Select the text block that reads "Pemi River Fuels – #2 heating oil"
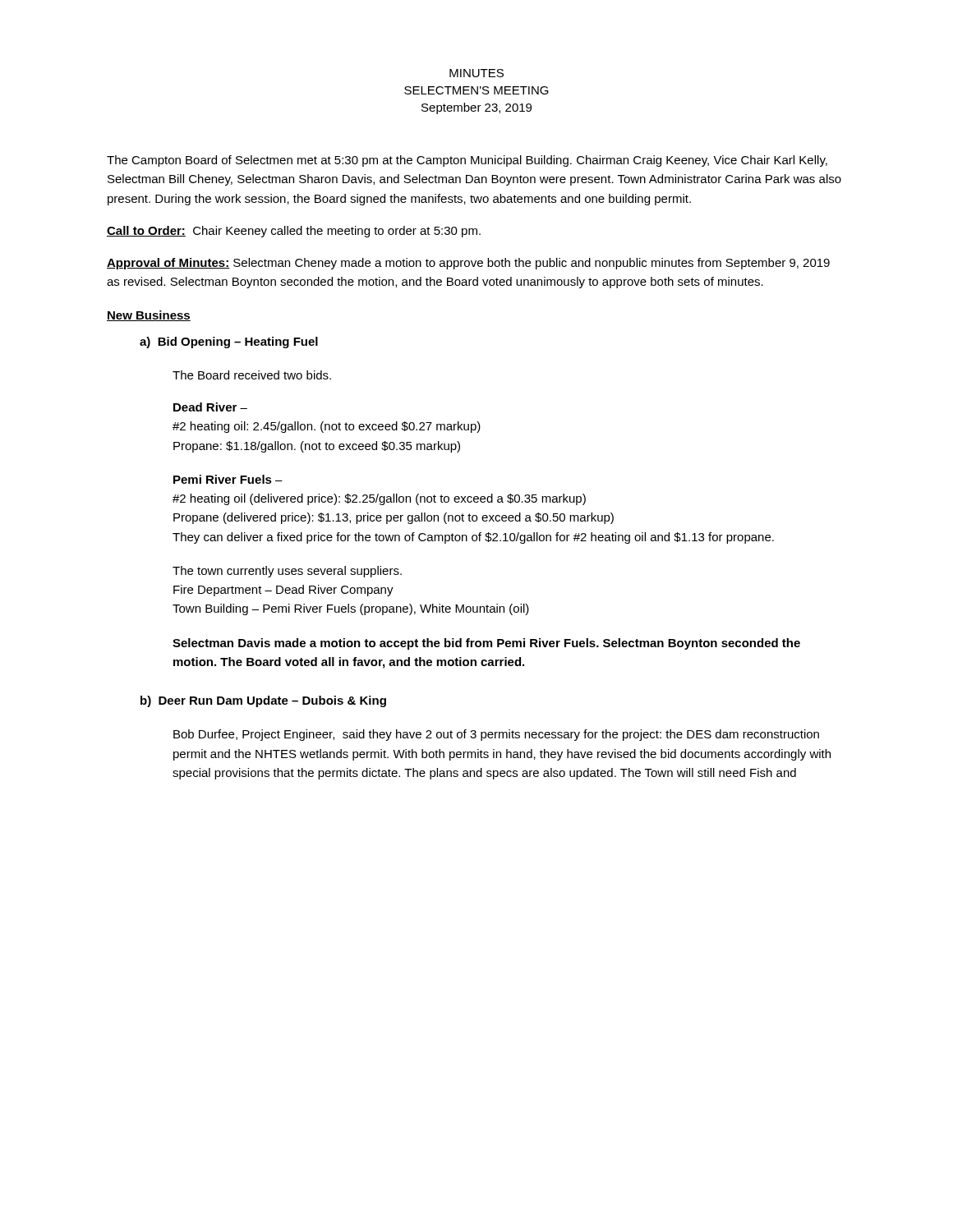953x1232 pixels. point(474,508)
